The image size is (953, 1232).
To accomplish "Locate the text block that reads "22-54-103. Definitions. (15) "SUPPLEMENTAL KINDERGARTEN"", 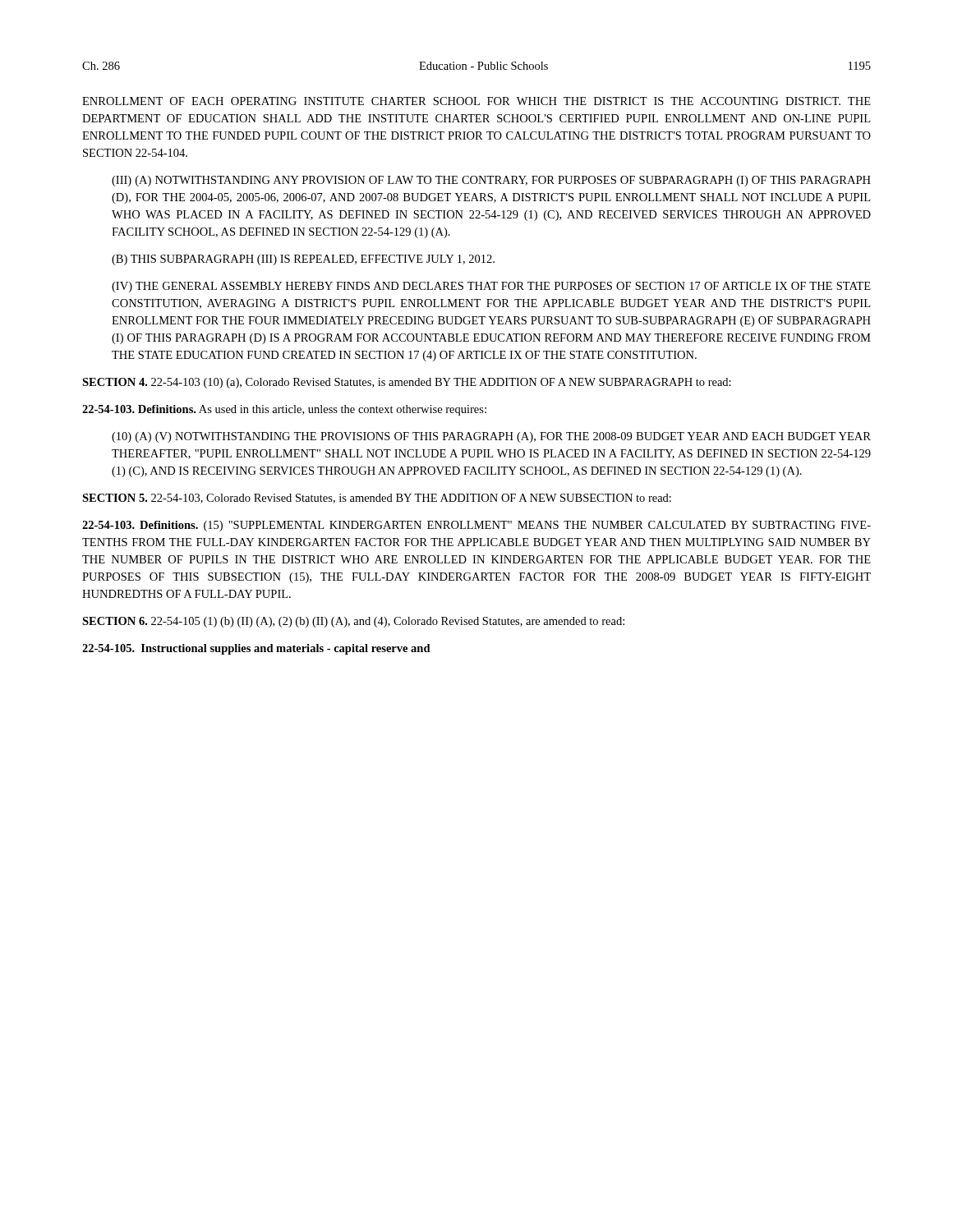I will click(476, 560).
